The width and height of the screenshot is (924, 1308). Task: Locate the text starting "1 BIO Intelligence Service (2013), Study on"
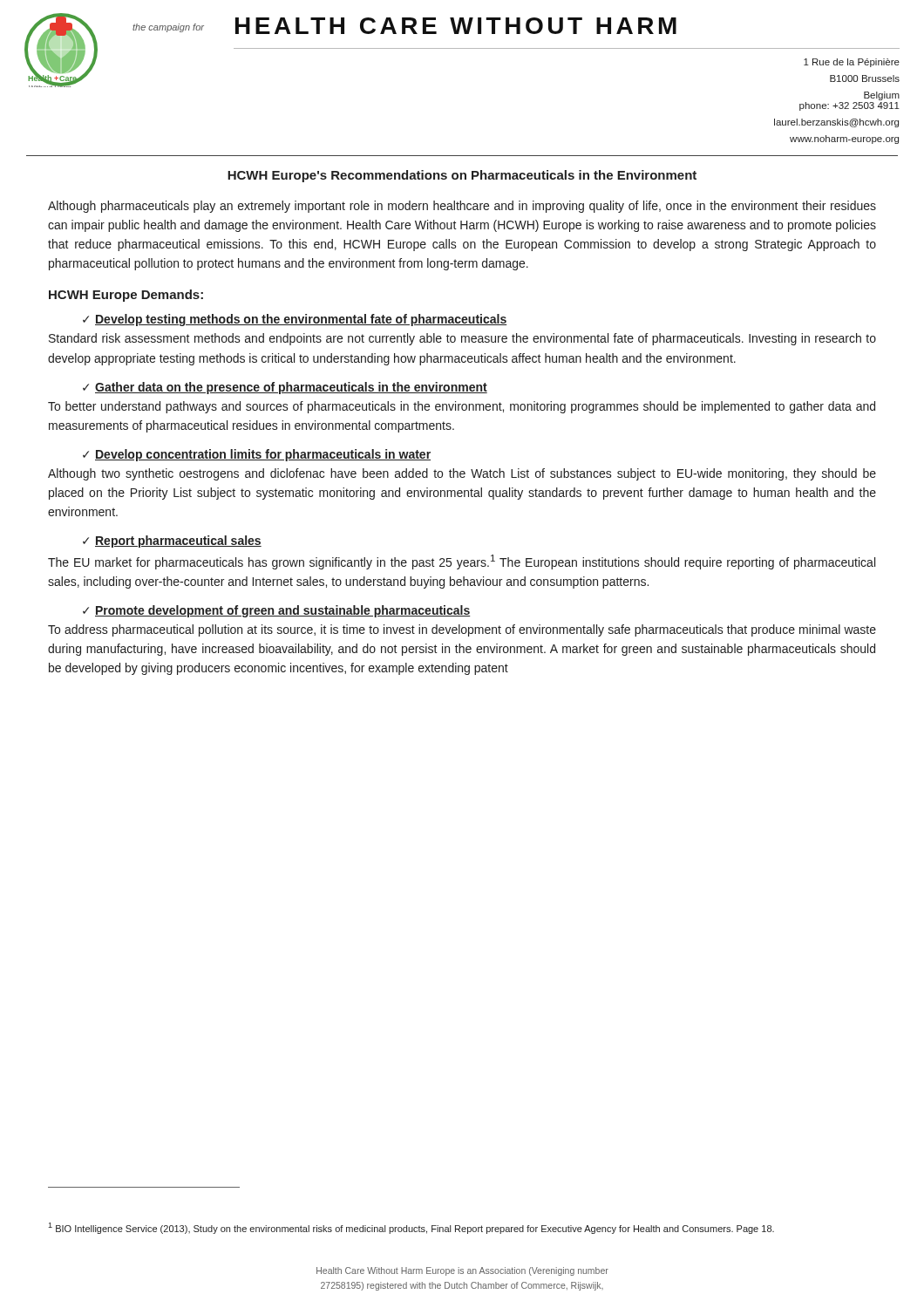tap(411, 1227)
